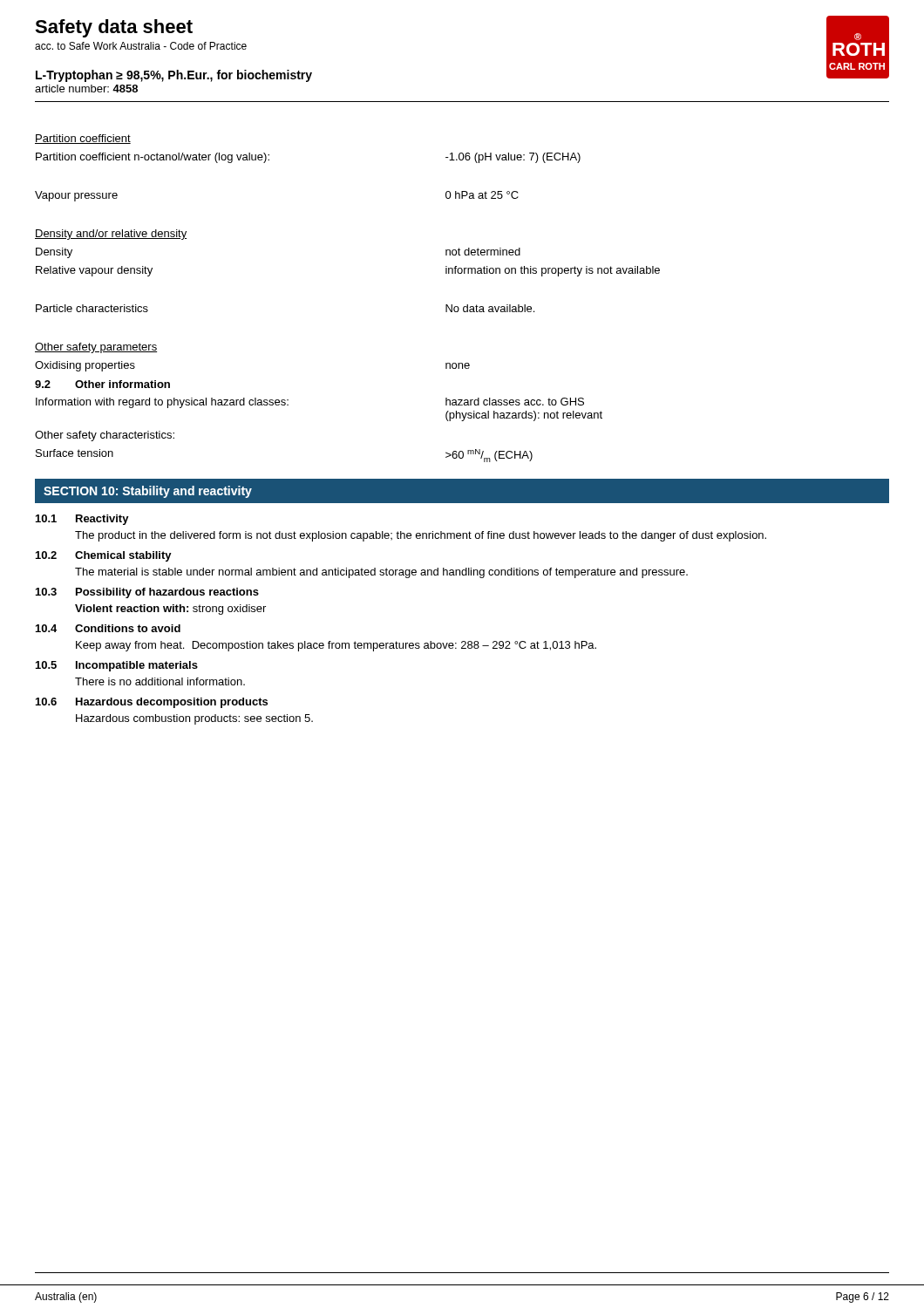The height and width of the screenshot is (1308, 924).
Task: Locate the block of text that opens with "Hazardous combustion products: see section"
Action: pyautogui.click(x=194, y=718)
